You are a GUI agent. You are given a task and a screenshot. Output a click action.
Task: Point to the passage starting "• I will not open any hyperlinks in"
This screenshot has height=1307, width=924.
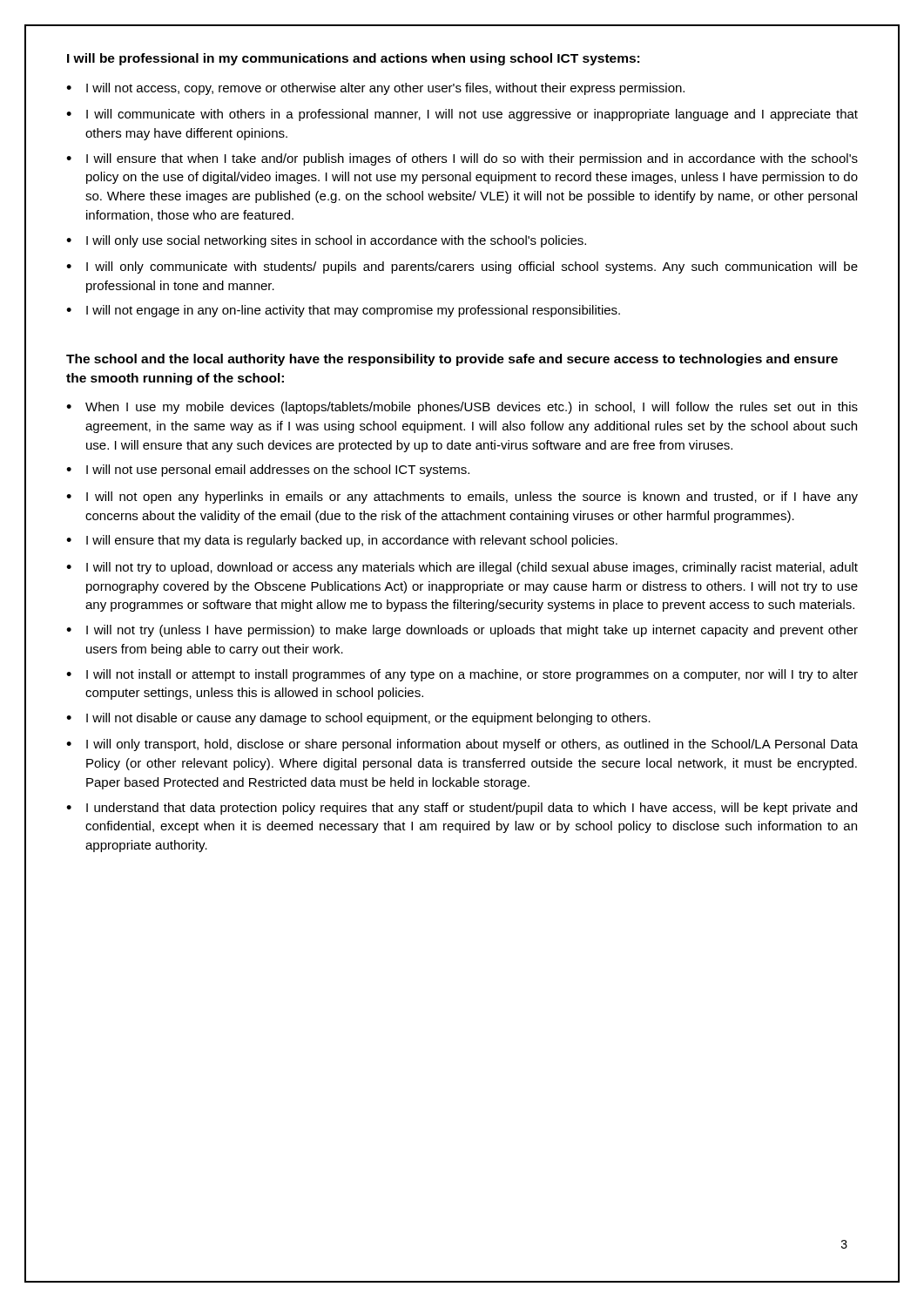462,506
